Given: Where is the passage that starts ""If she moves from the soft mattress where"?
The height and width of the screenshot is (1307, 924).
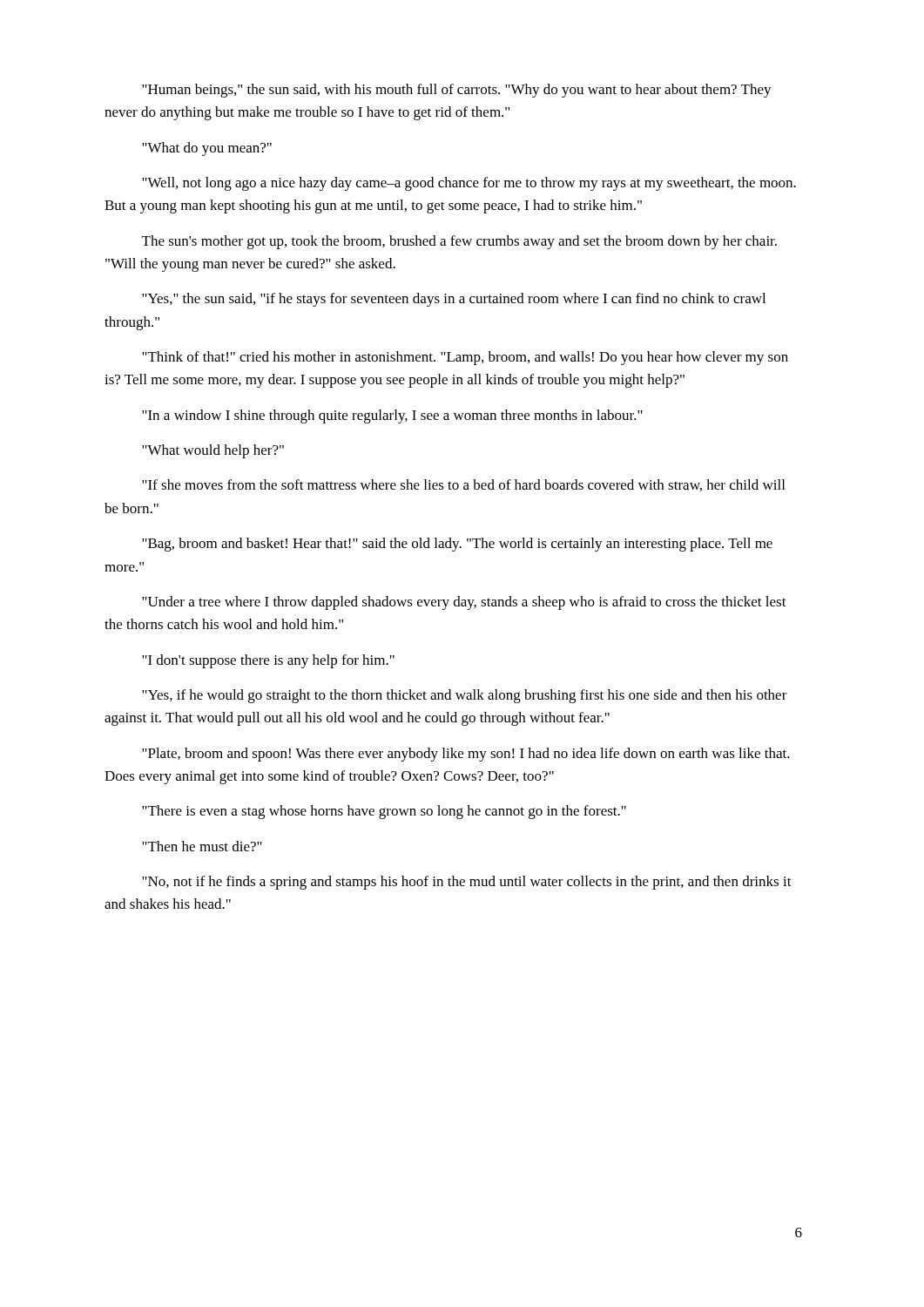Looking at the screenshot, I should click(445, 497).
